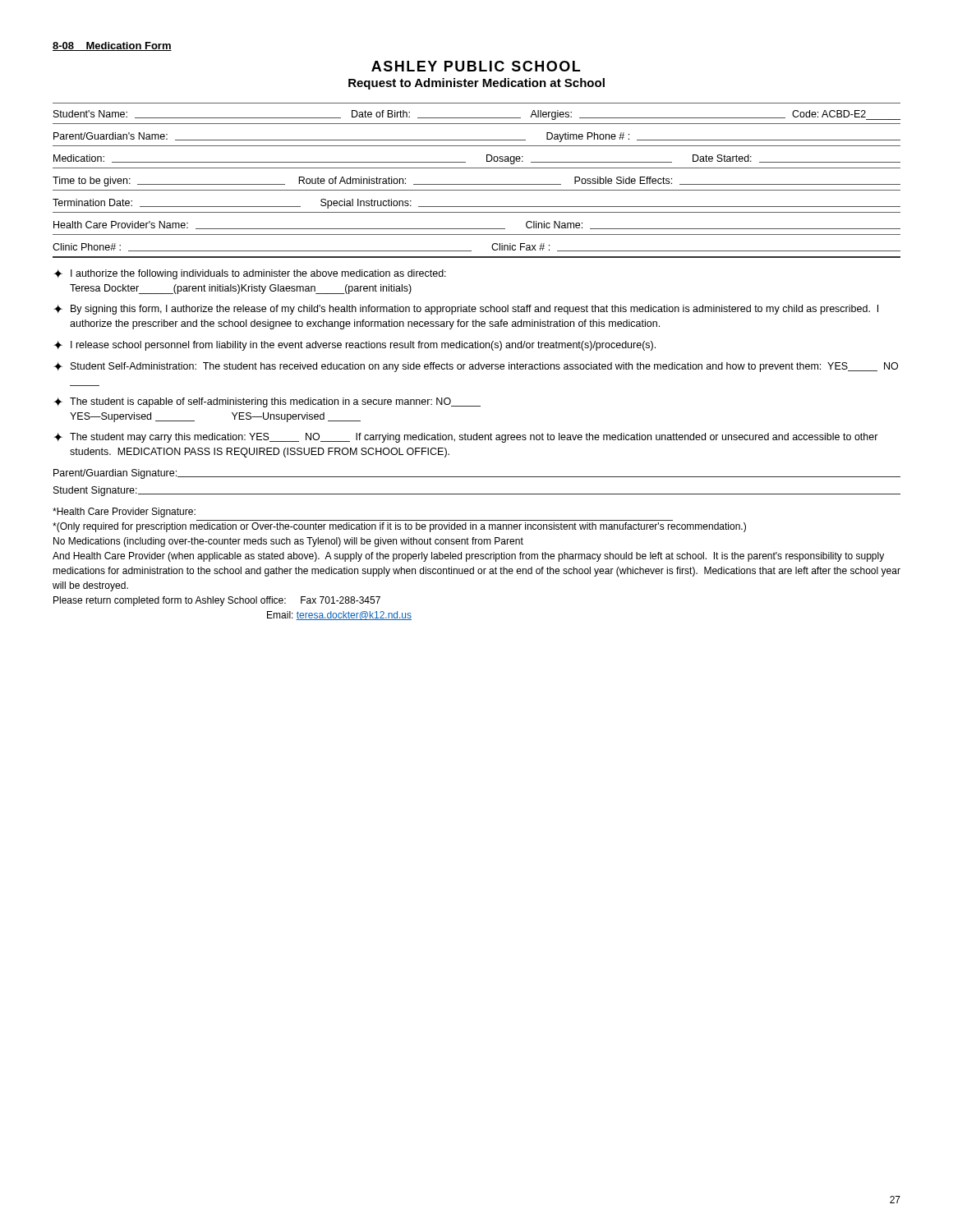
Task: Navigate to the passage starting "Parent/Guardian Signature:"
Action: pyautogui.click(x=476, y=473)
